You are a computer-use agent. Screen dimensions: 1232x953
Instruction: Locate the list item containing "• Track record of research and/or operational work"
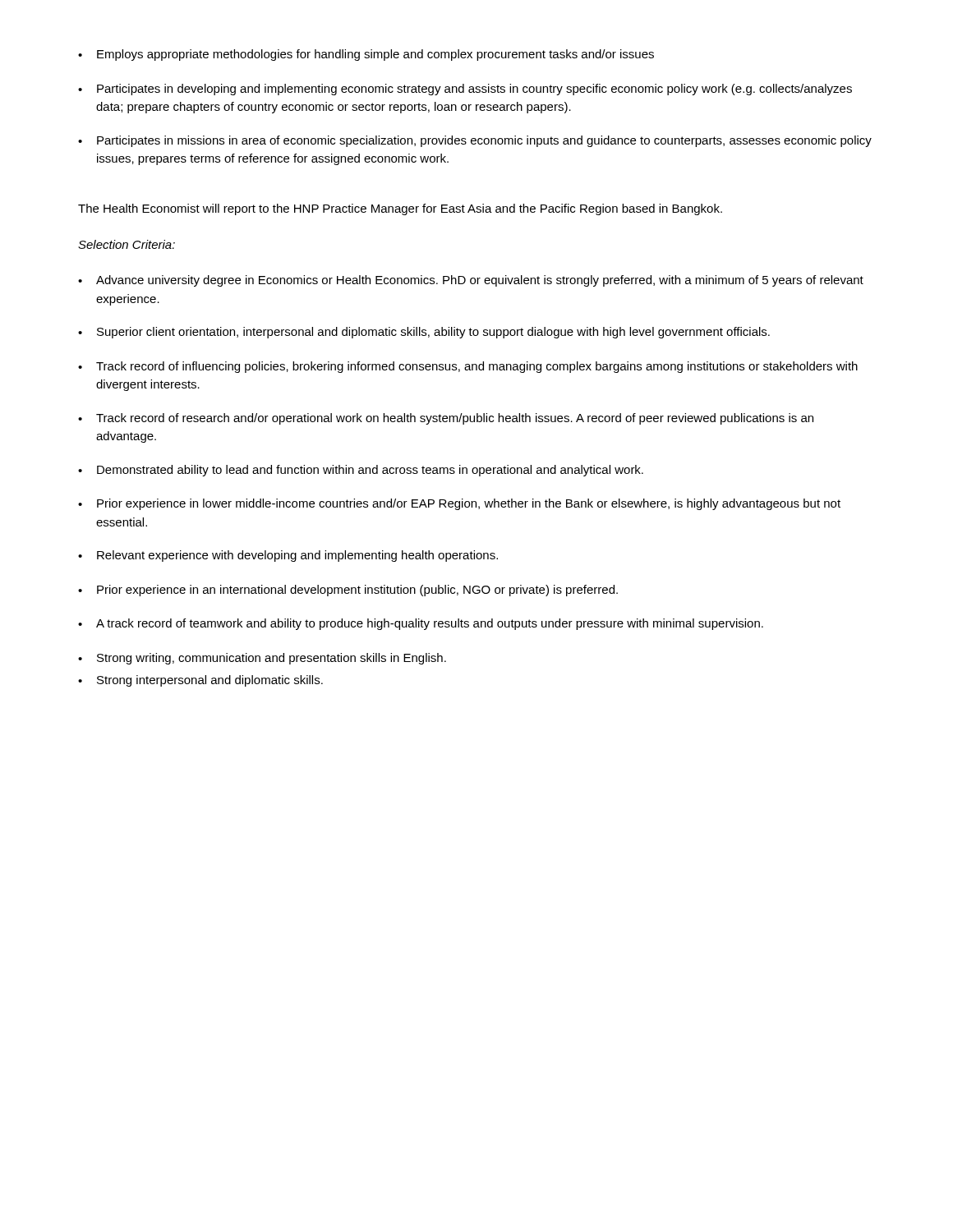coord(476,427)
